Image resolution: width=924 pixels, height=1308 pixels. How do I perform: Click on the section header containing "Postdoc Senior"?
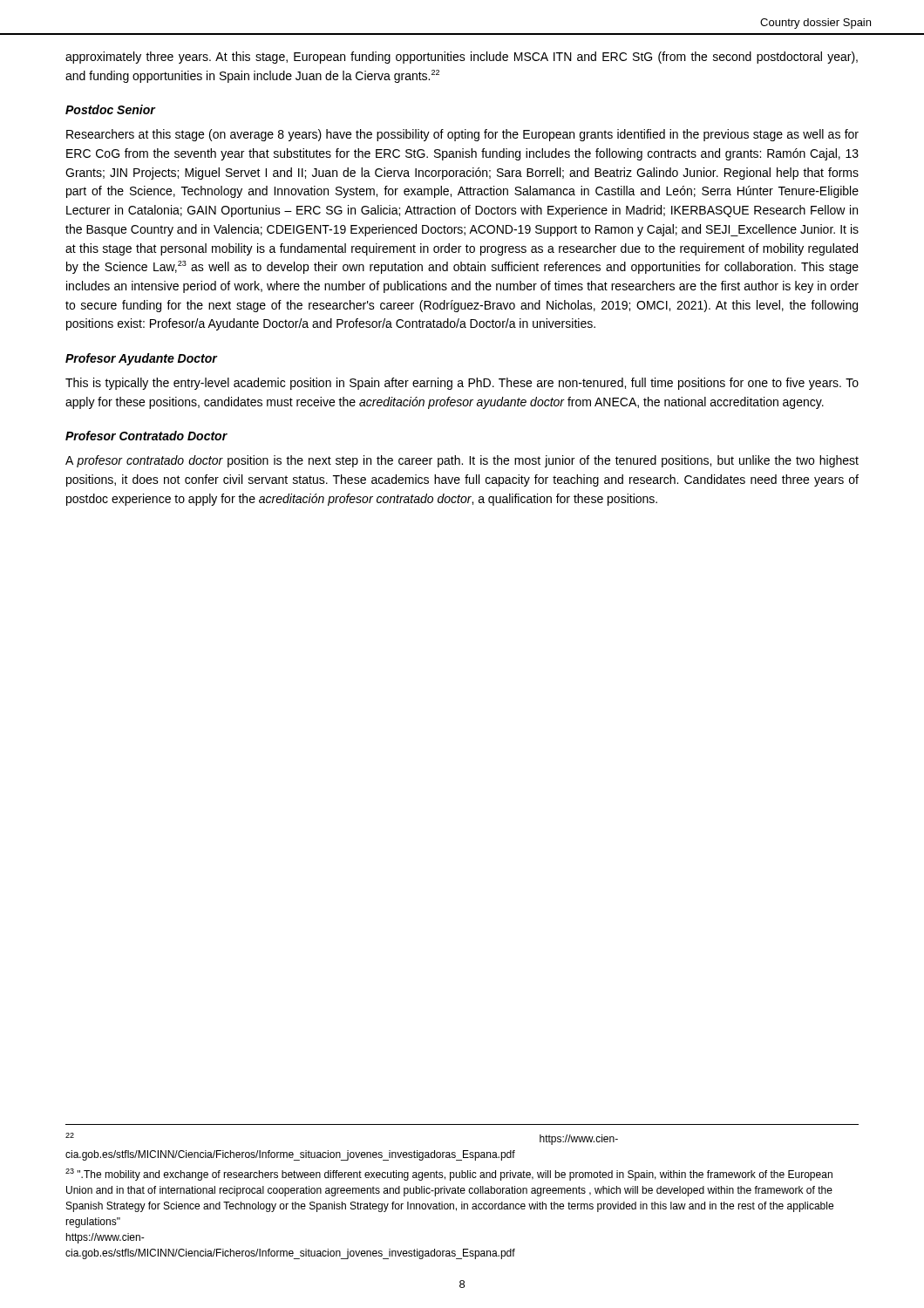110,110
